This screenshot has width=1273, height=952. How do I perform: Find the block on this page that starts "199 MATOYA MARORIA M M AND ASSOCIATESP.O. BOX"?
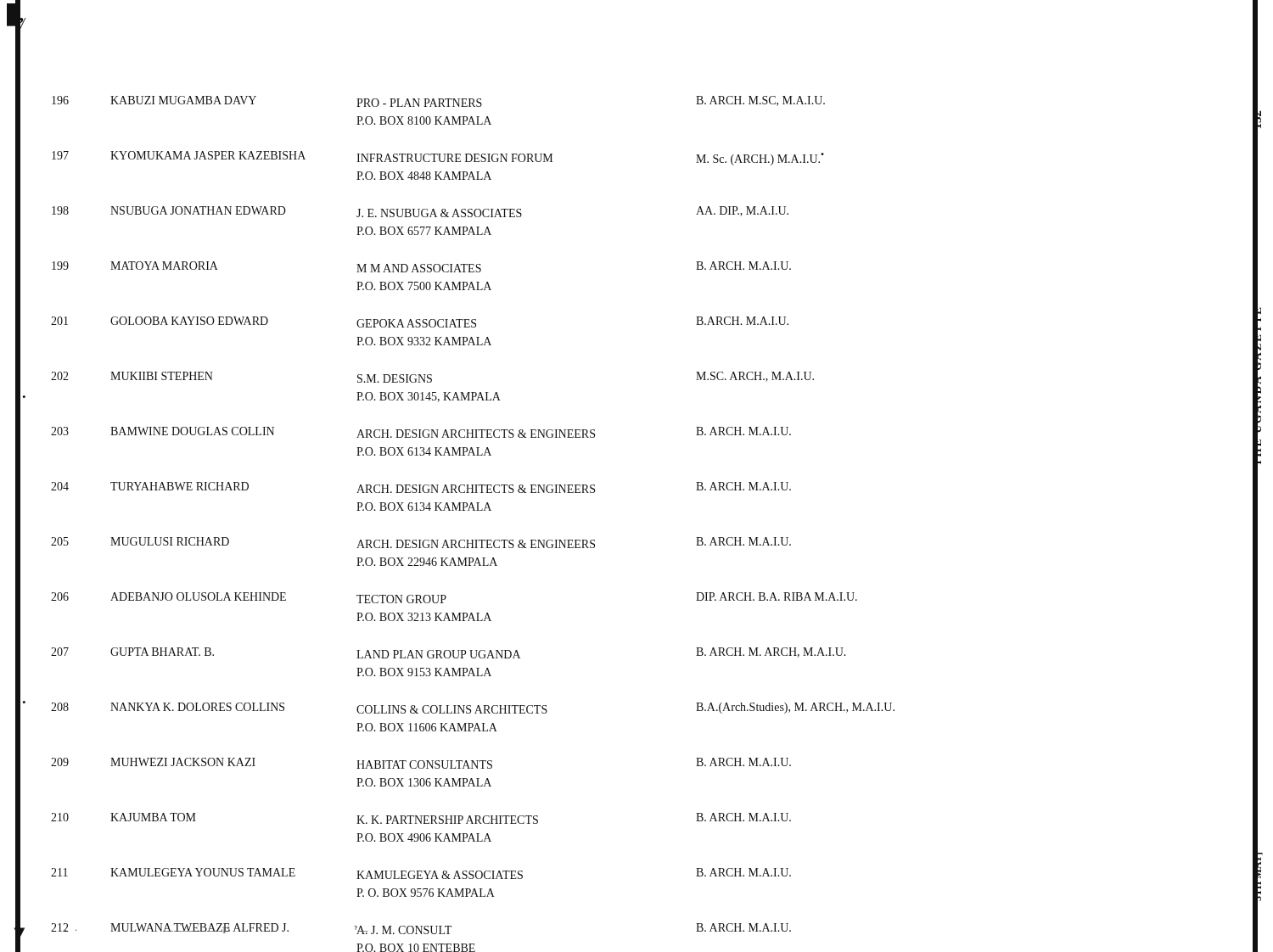421,267
